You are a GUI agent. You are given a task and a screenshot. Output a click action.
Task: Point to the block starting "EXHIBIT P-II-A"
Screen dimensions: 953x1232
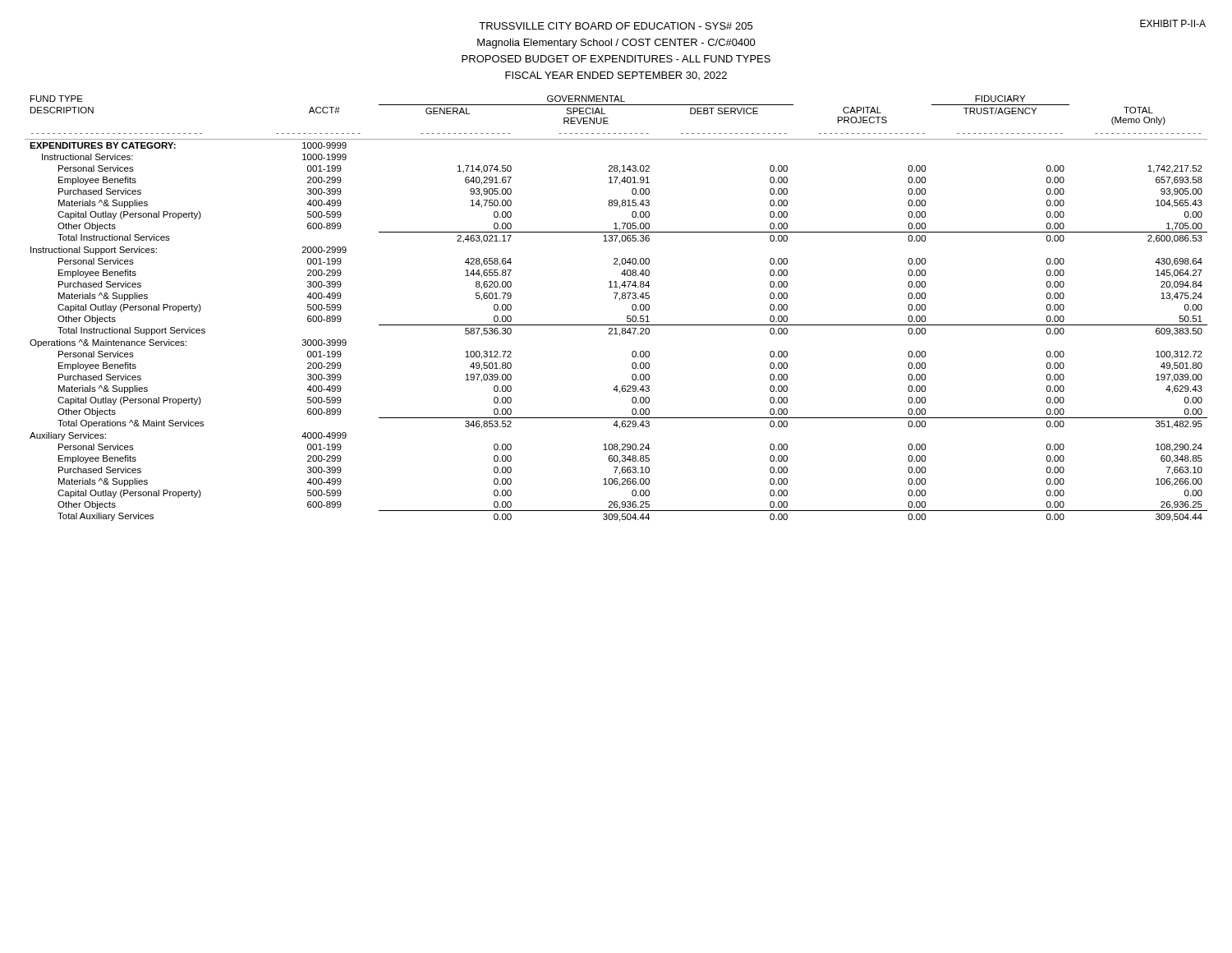point(1173,24)
